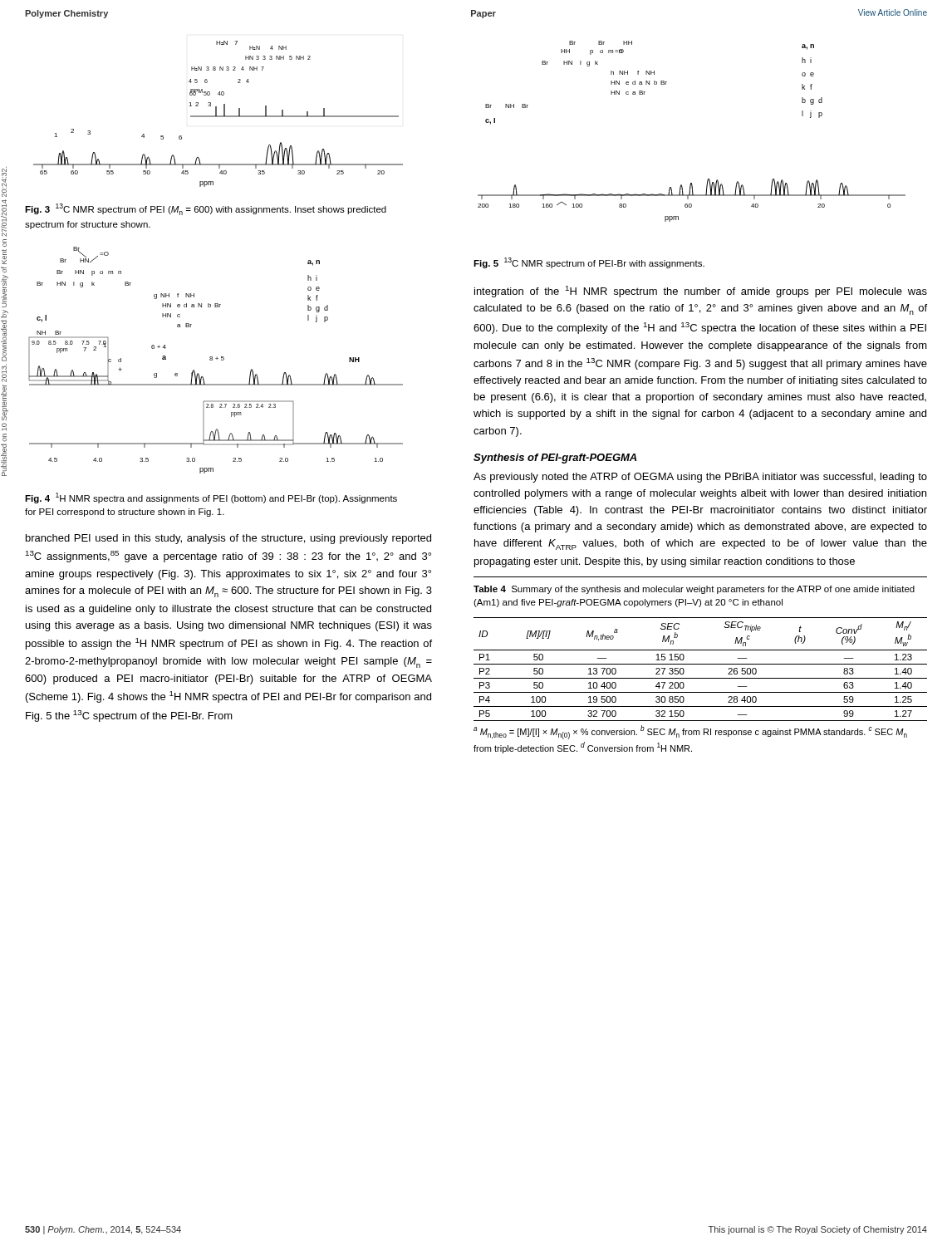952x1246 pixels.
Task: Select the footnote with the text "a Mn,theo = [M]/[I] × Mn(0) × %"
Action: (x=690, y=739)
